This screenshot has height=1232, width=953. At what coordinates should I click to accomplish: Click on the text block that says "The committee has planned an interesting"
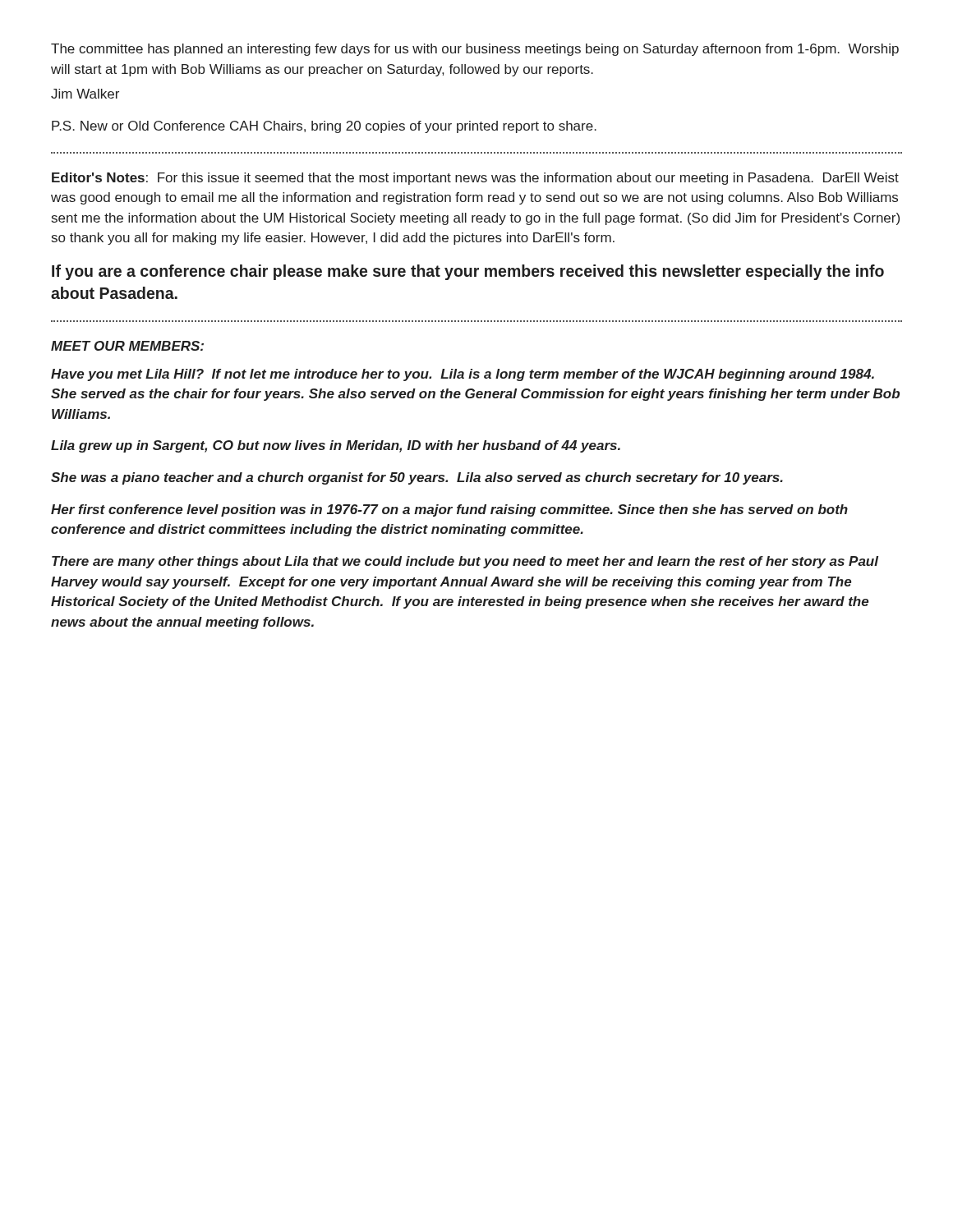476,72
